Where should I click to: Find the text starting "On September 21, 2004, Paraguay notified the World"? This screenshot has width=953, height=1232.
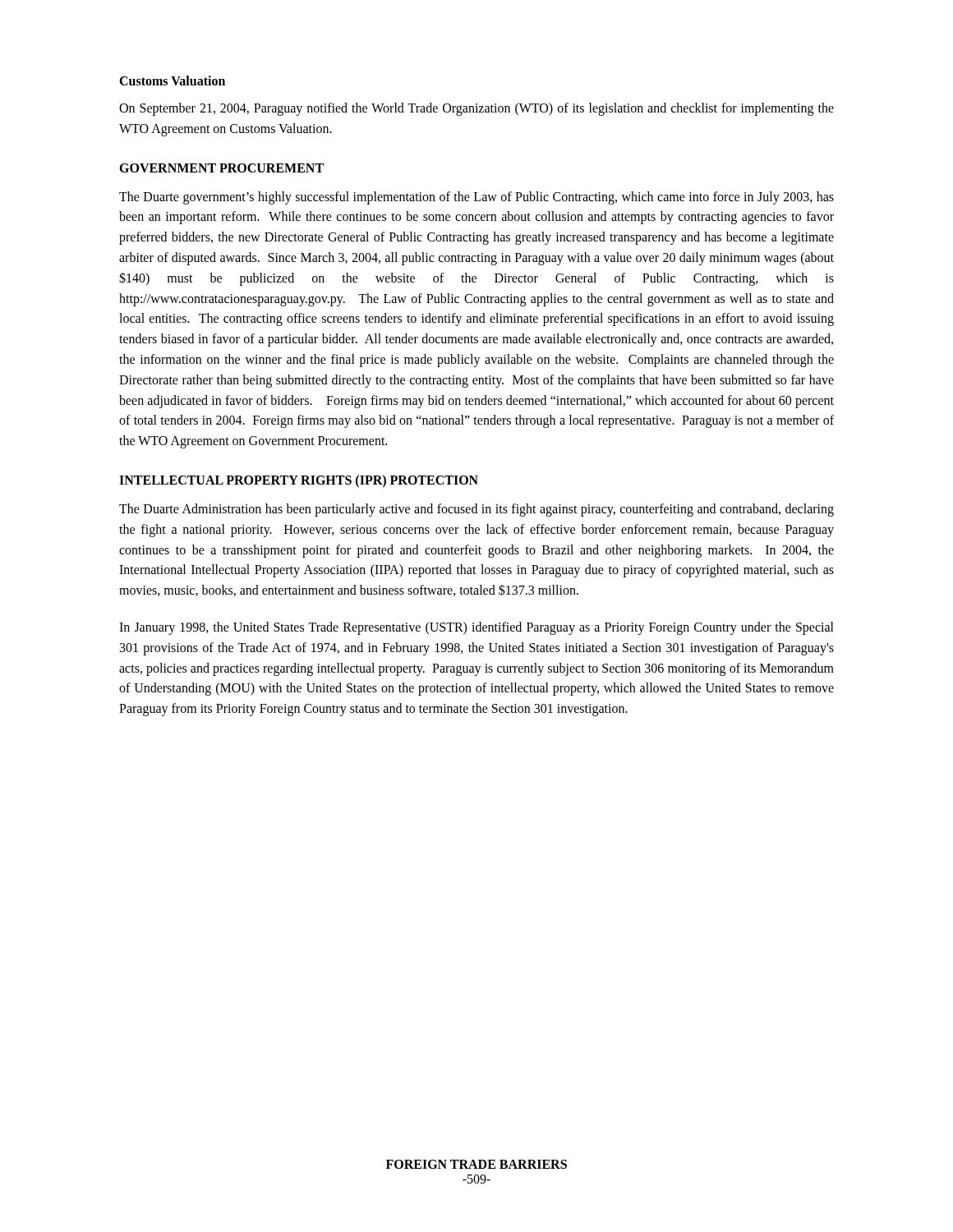476,118
